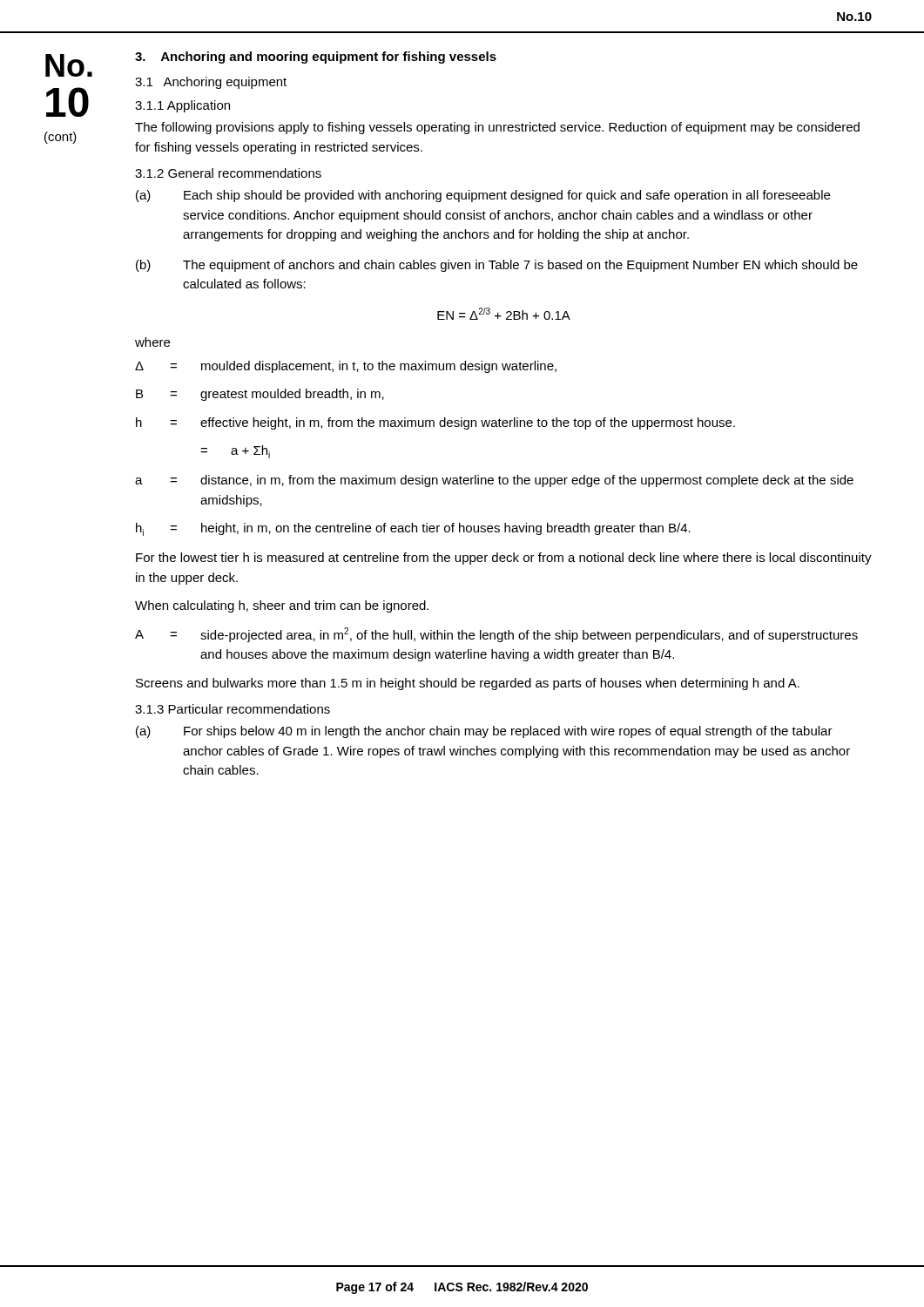Locate the text "3.1 Anchoring equipment"
This screenshot has height=1307, width=924.
click(x=211, y=81)
